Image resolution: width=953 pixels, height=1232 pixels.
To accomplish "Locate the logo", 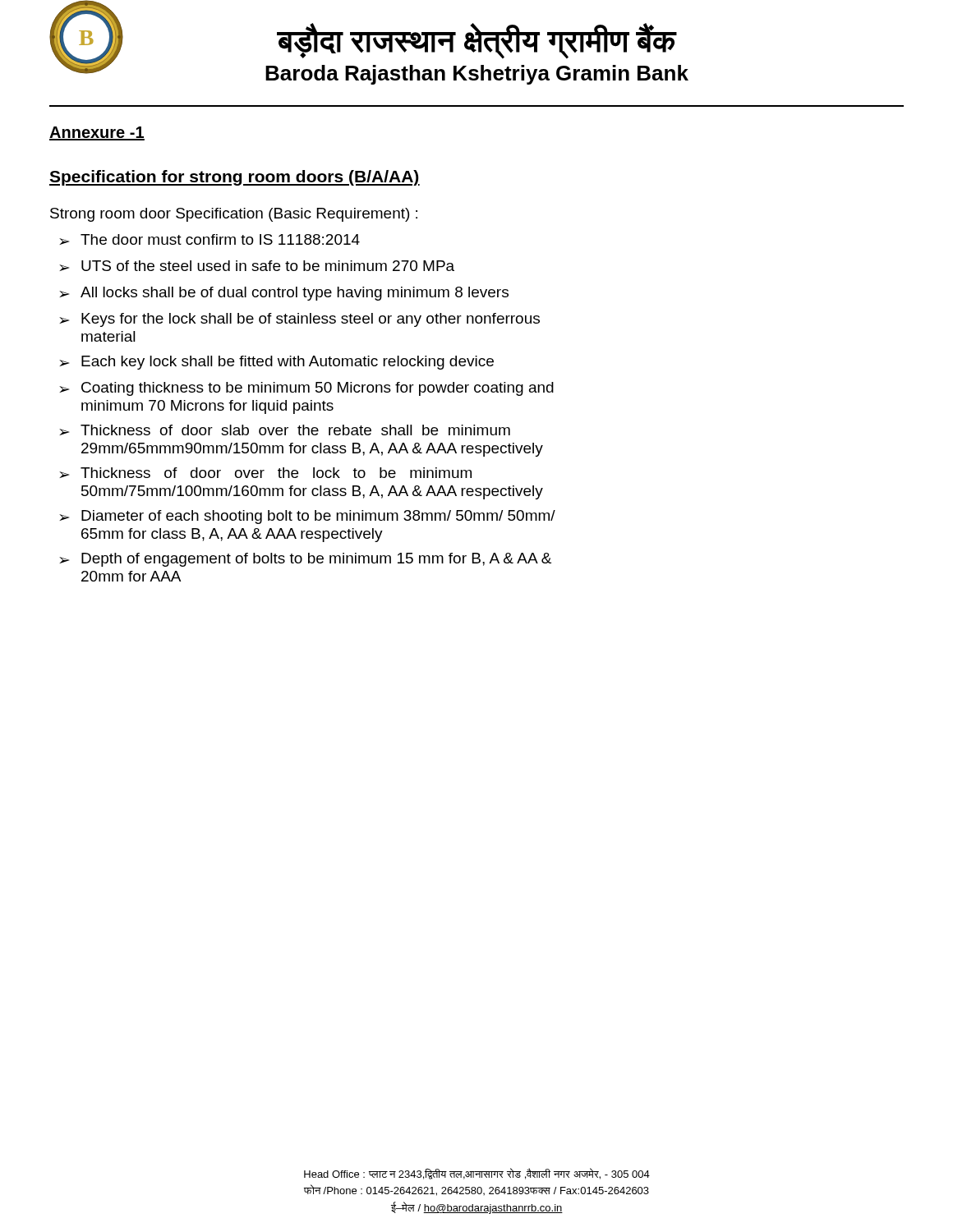I will tap(86, 37).
